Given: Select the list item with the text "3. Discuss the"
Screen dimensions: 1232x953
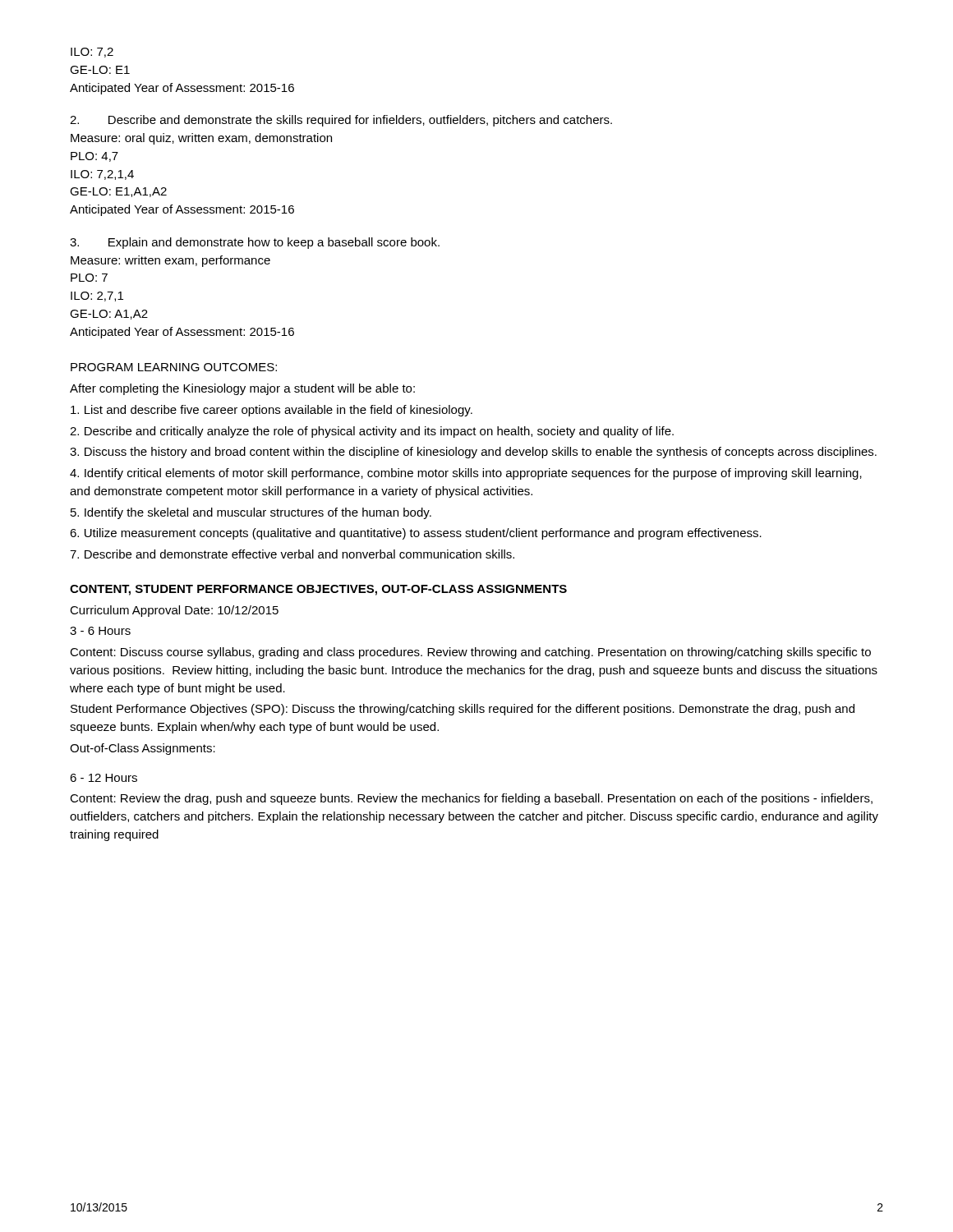Looking at the screenshot, I should coord(474,452).
